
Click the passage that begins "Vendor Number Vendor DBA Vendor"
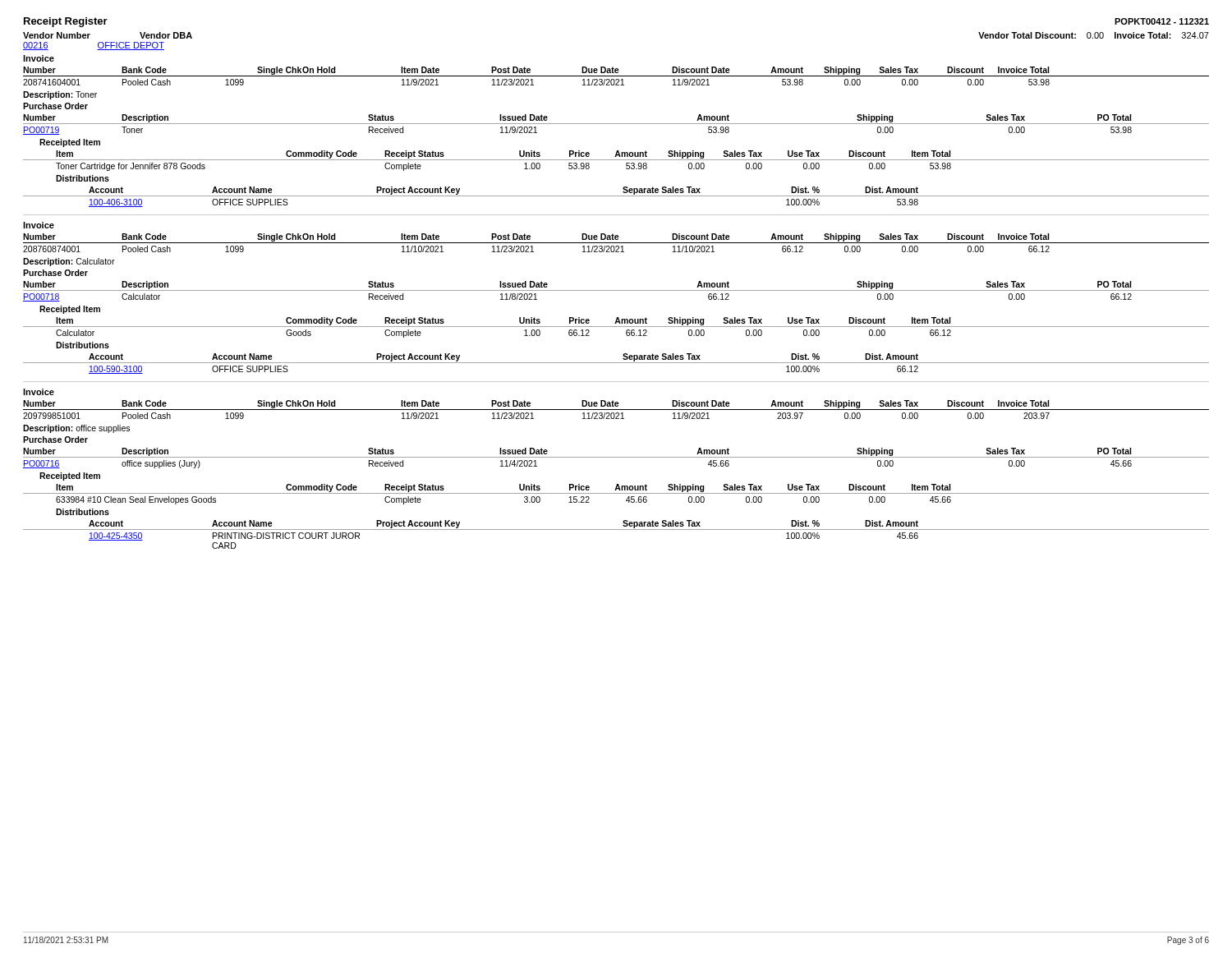(60, 35)
